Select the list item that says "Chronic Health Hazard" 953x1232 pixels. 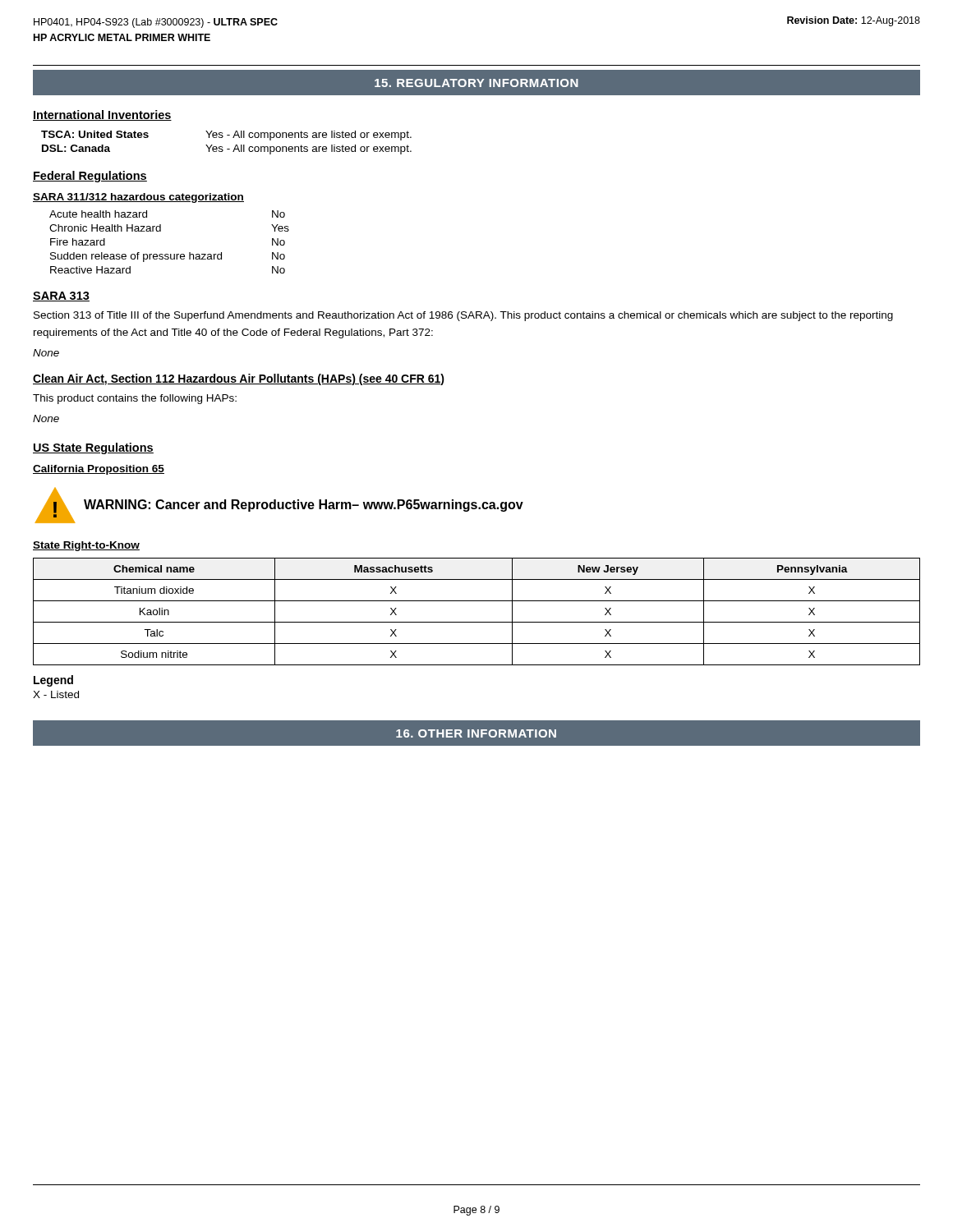point(105,228)
